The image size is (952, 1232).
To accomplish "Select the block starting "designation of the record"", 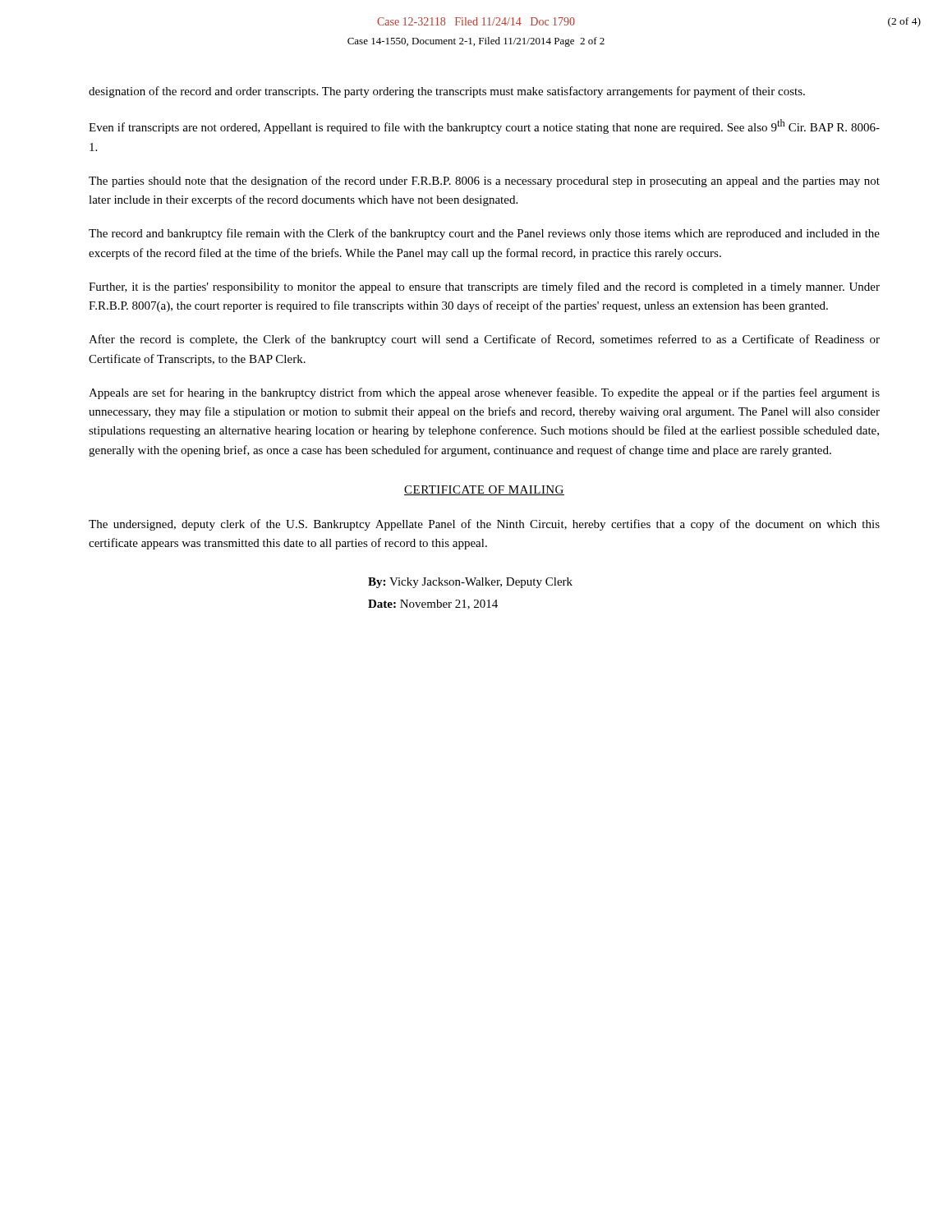I will [x=447, y=91].
